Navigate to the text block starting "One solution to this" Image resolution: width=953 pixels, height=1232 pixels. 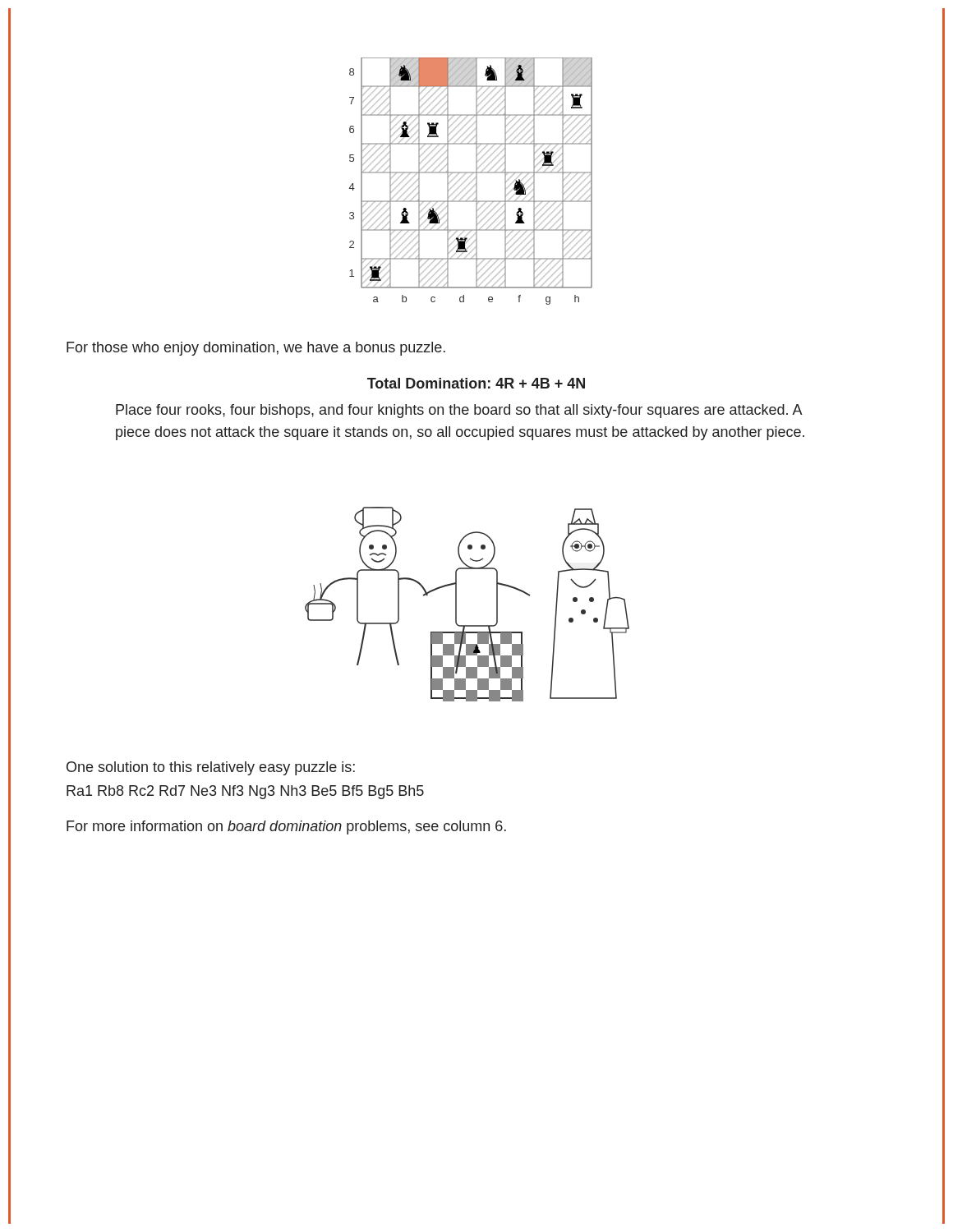click(x=245, y=779)
